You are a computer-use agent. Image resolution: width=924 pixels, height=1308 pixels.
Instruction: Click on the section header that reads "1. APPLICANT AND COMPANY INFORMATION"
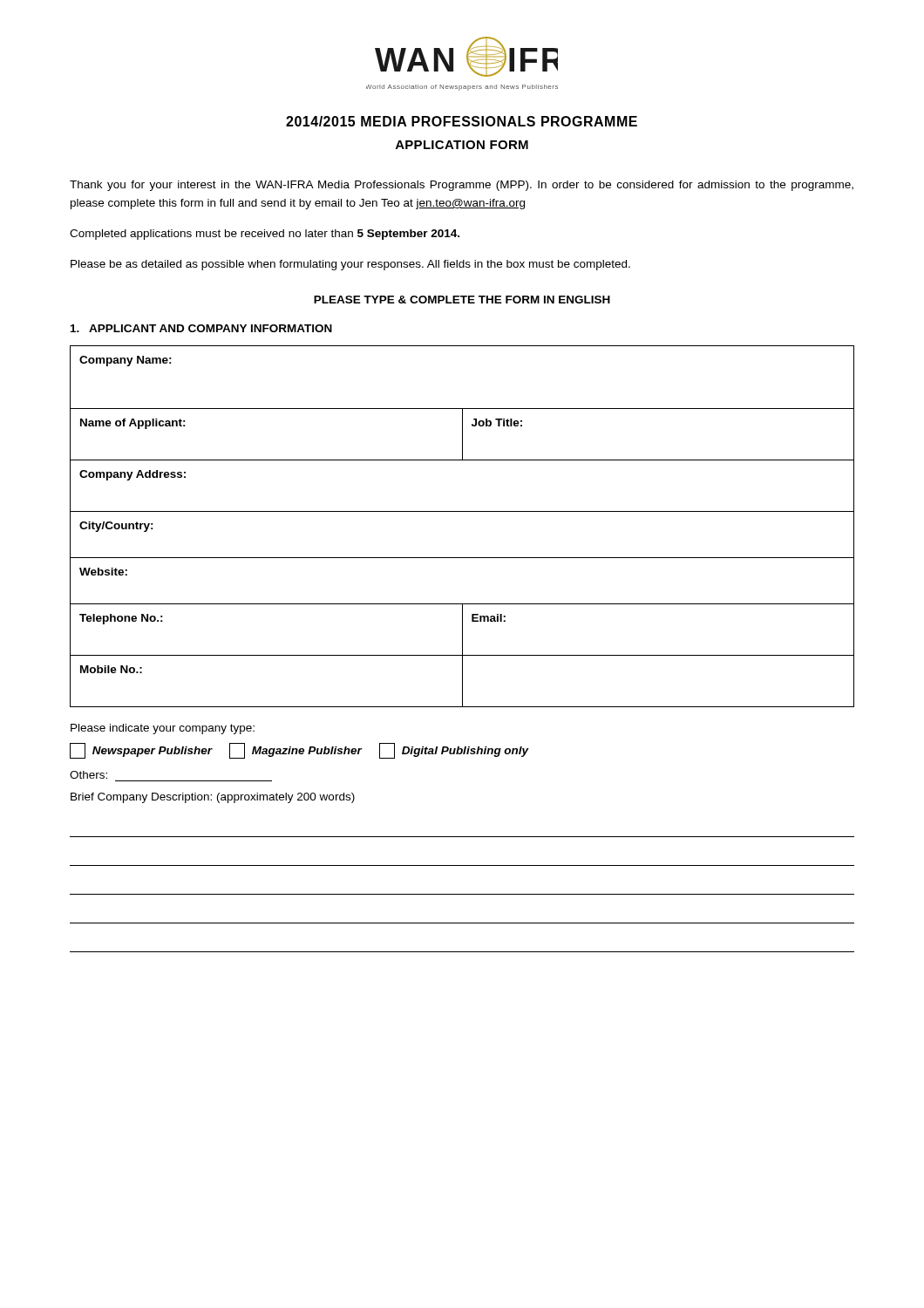pyautogui.click(x=201, y=328)
